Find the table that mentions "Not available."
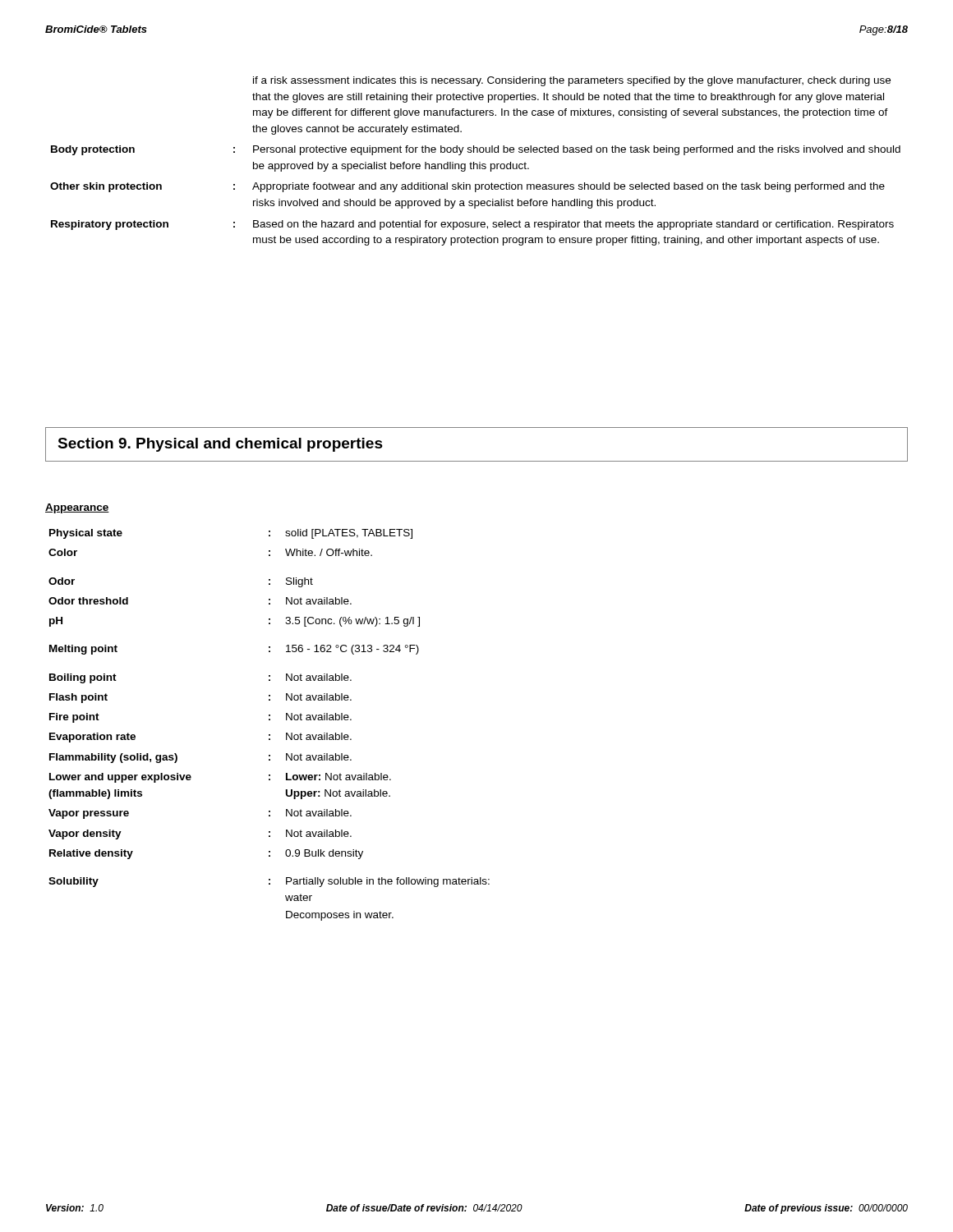The width and height of the screenshot is (953, 1232). coord(476,724)
